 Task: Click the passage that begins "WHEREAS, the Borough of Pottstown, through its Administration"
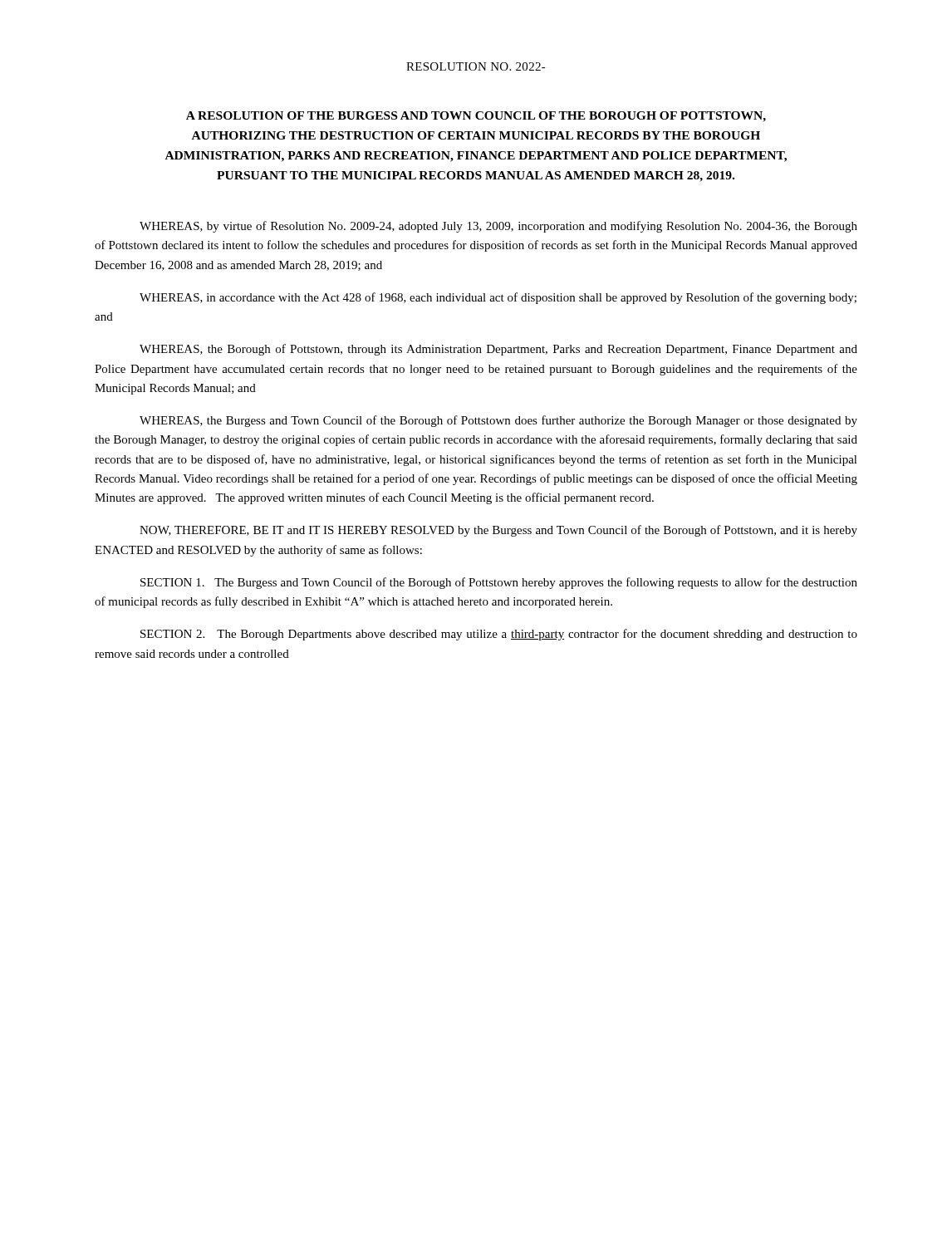pos(476,368)
